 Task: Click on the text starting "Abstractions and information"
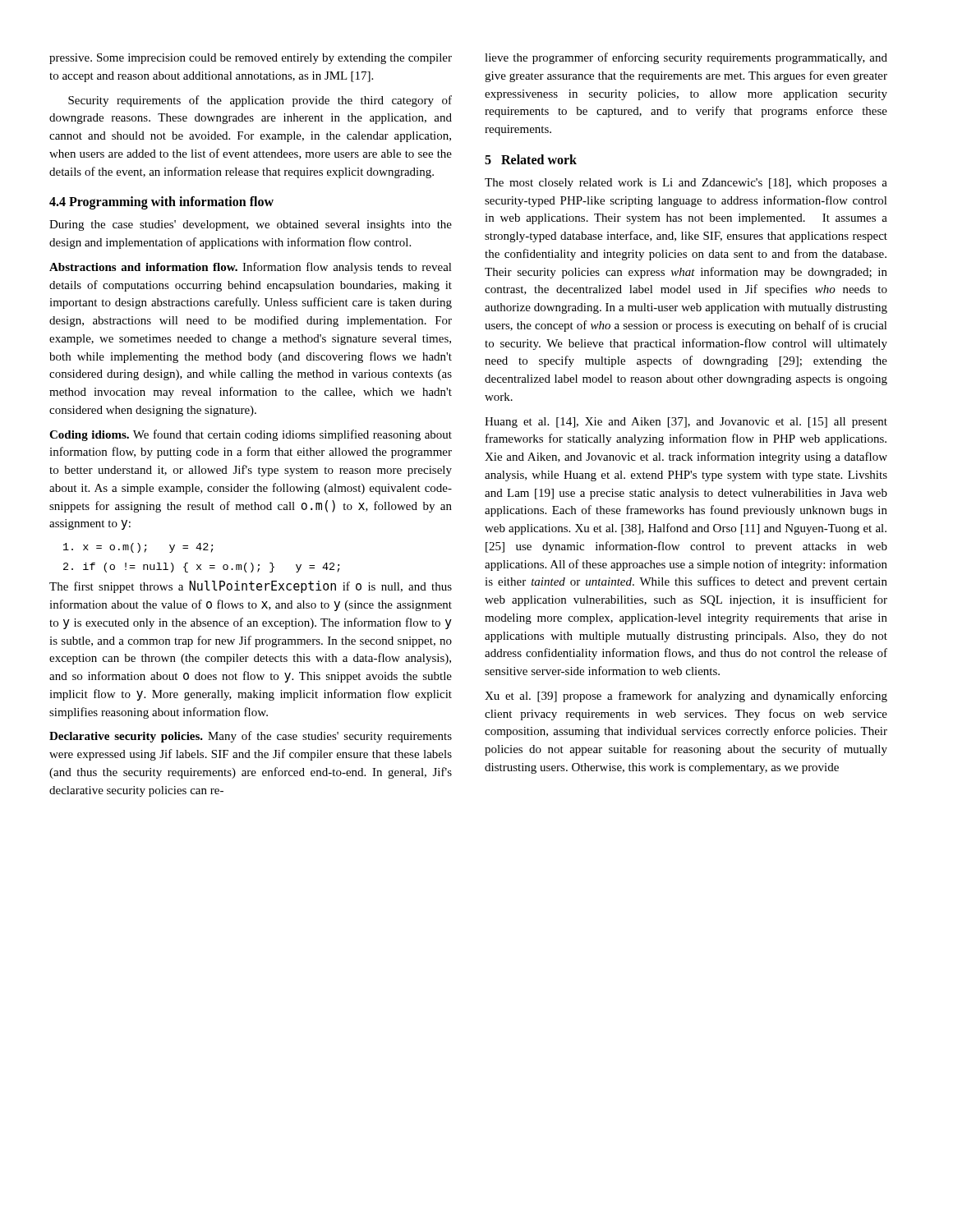coord(251,339)
